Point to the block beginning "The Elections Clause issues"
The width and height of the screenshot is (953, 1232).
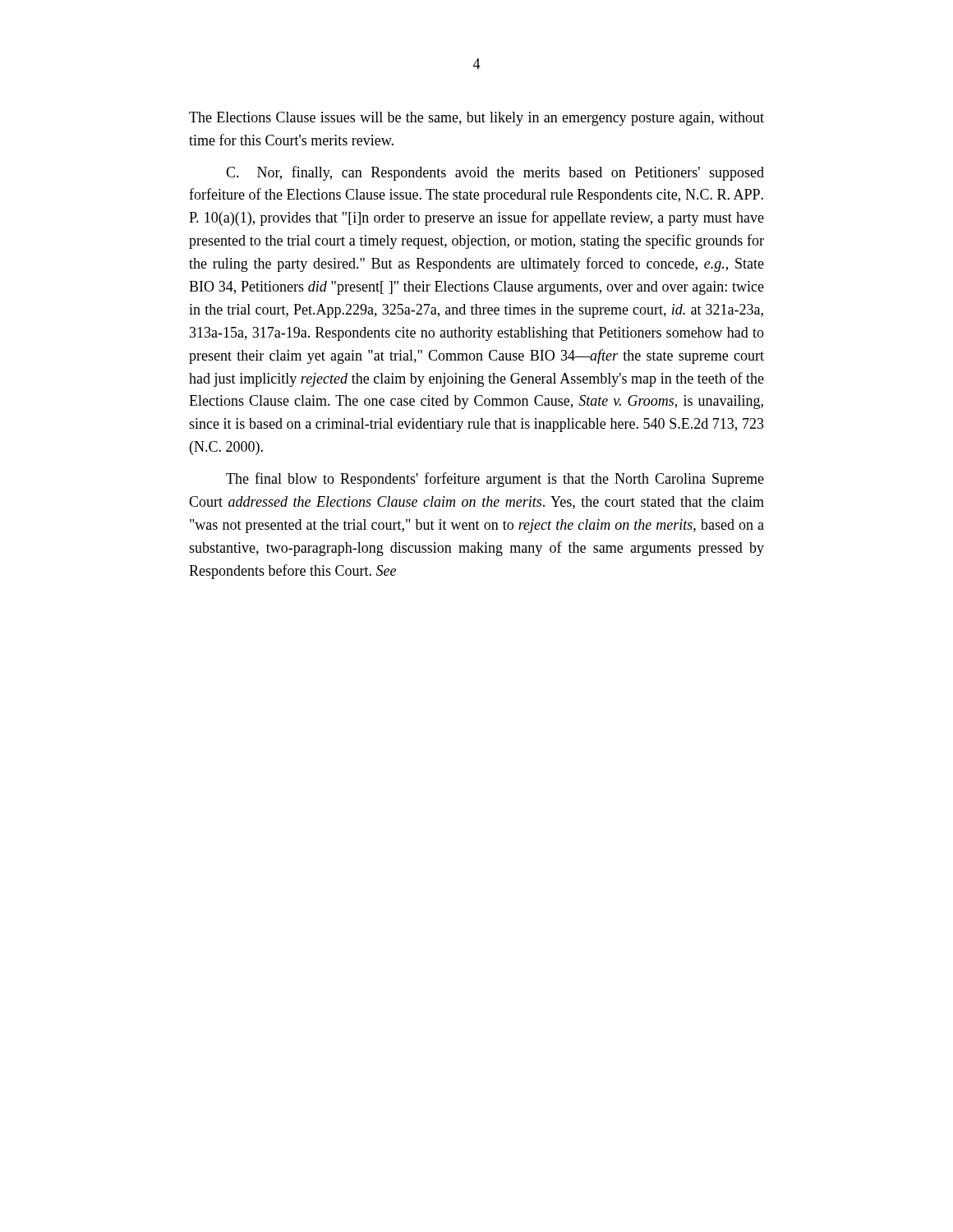pos(476,130)
